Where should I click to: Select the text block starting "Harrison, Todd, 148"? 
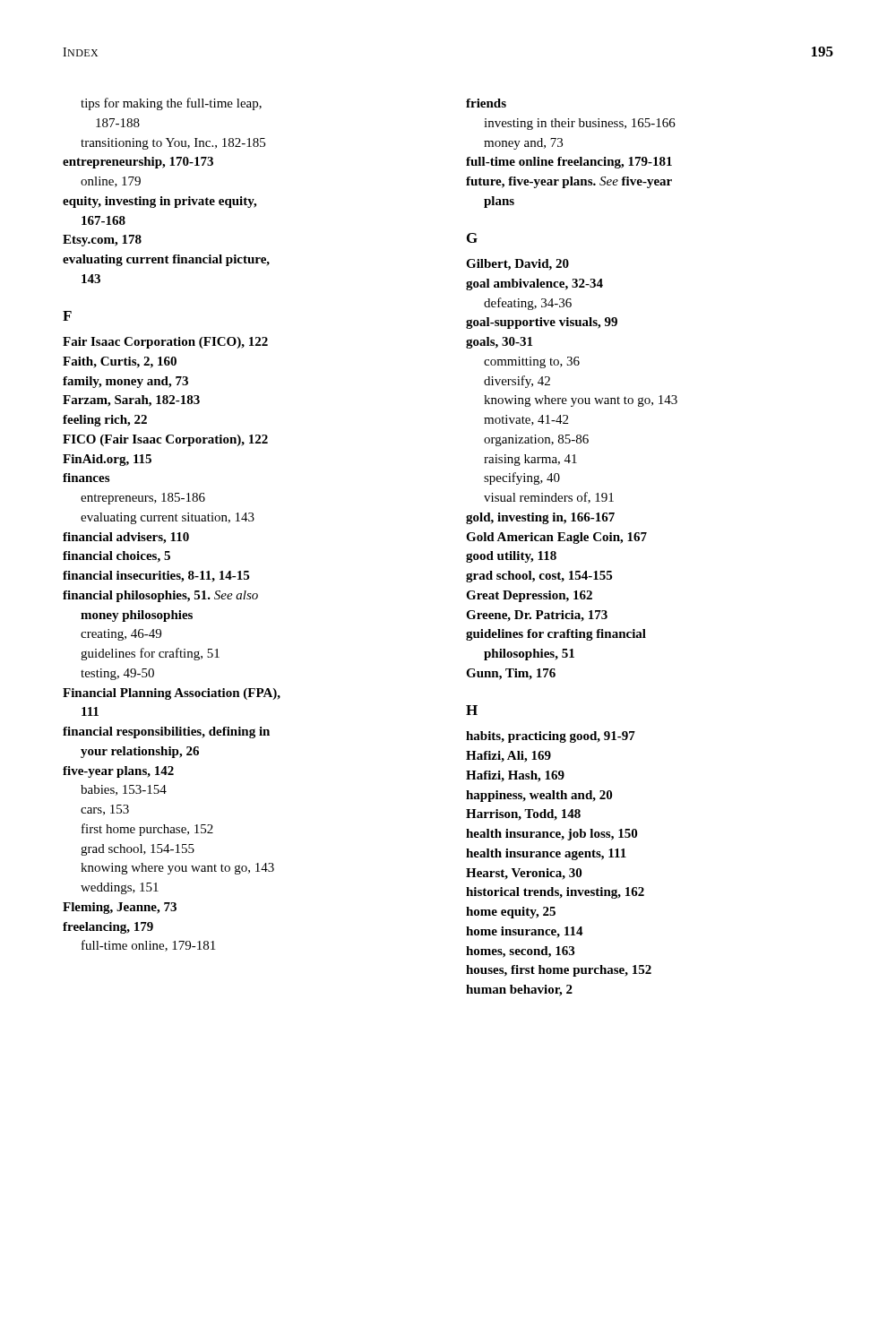pos(523,815)
